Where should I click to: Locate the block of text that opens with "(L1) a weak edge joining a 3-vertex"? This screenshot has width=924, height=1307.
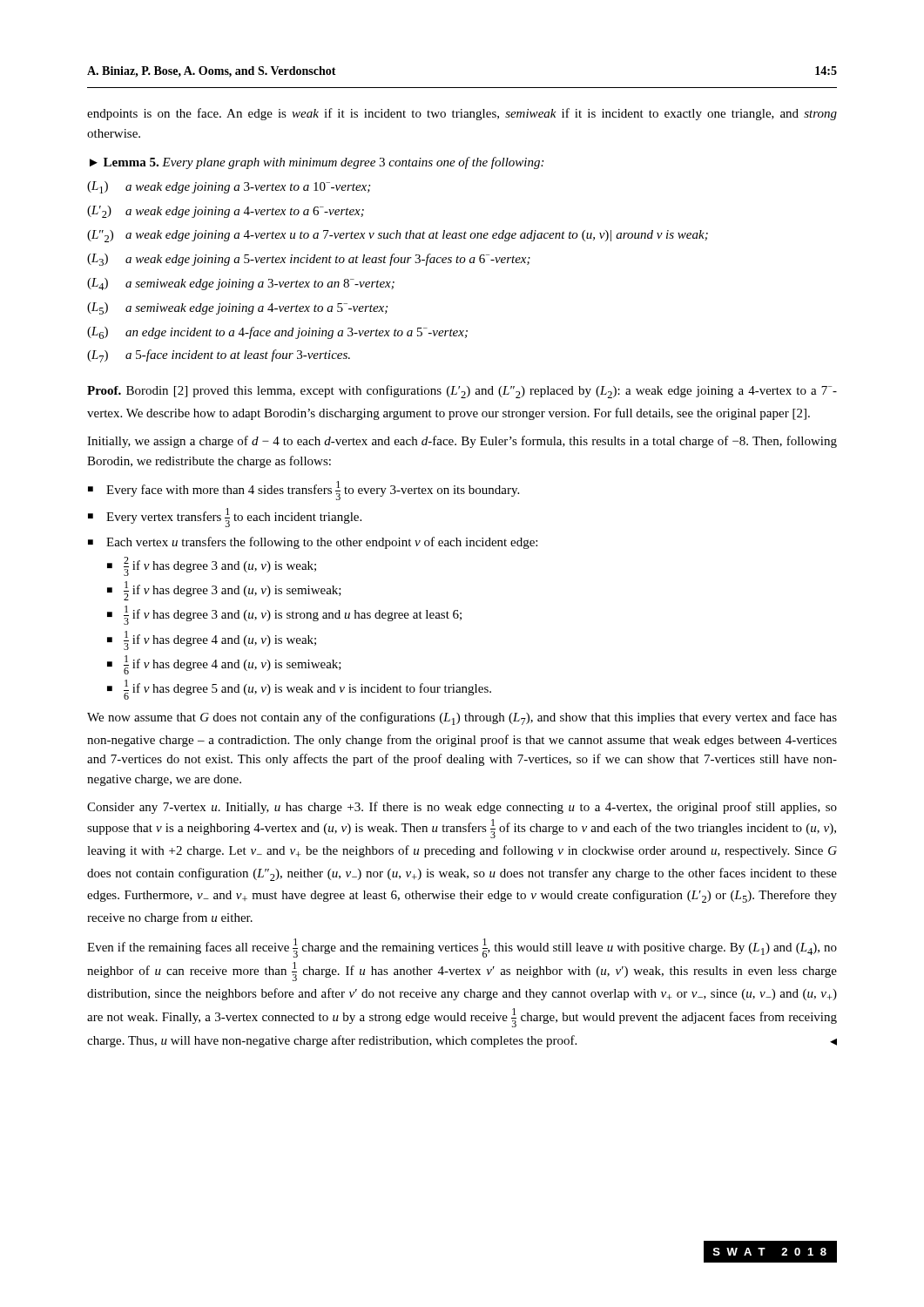(x=229, y=187)
